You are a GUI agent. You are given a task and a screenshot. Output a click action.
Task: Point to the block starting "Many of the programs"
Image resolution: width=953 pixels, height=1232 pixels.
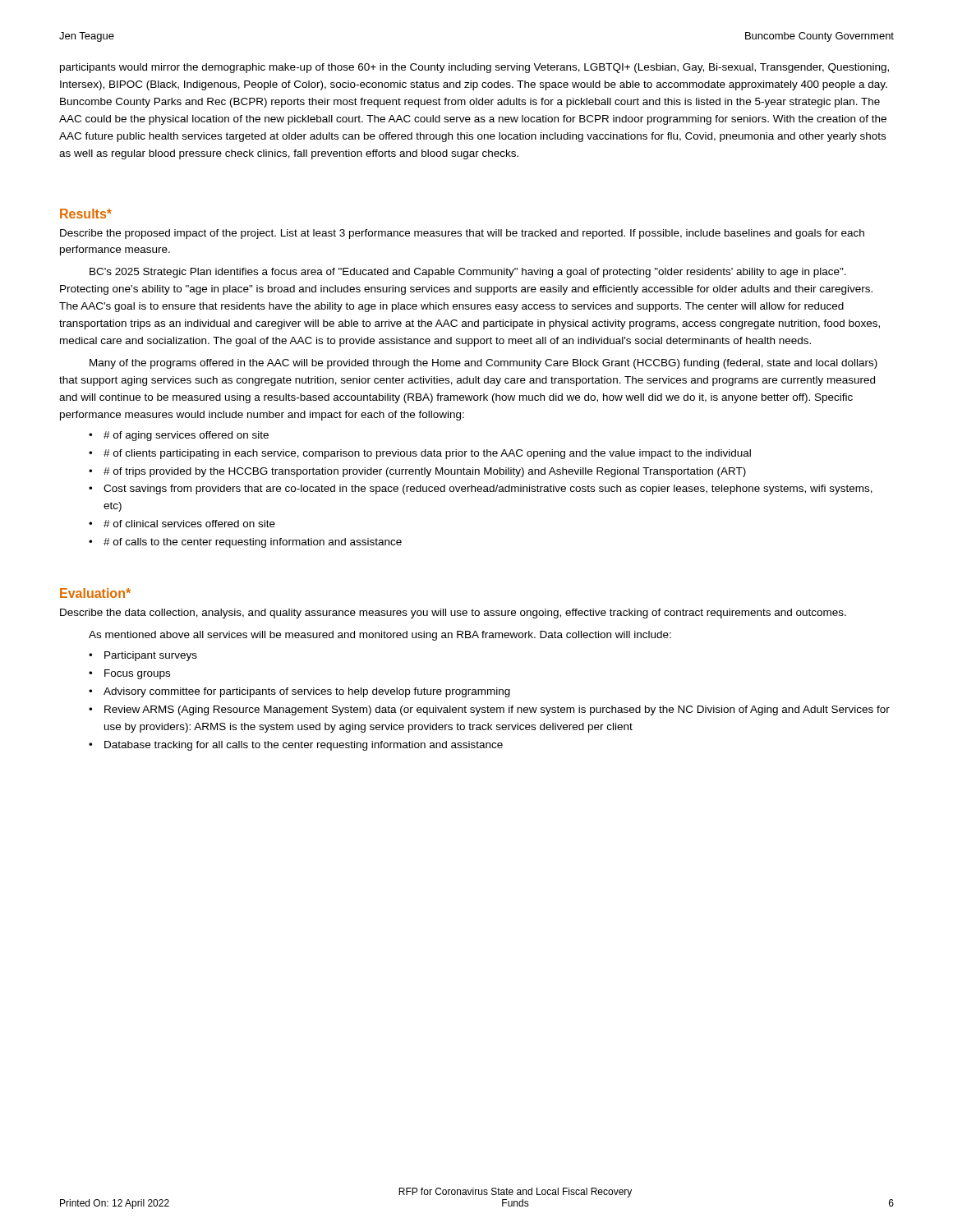(468, 388)
